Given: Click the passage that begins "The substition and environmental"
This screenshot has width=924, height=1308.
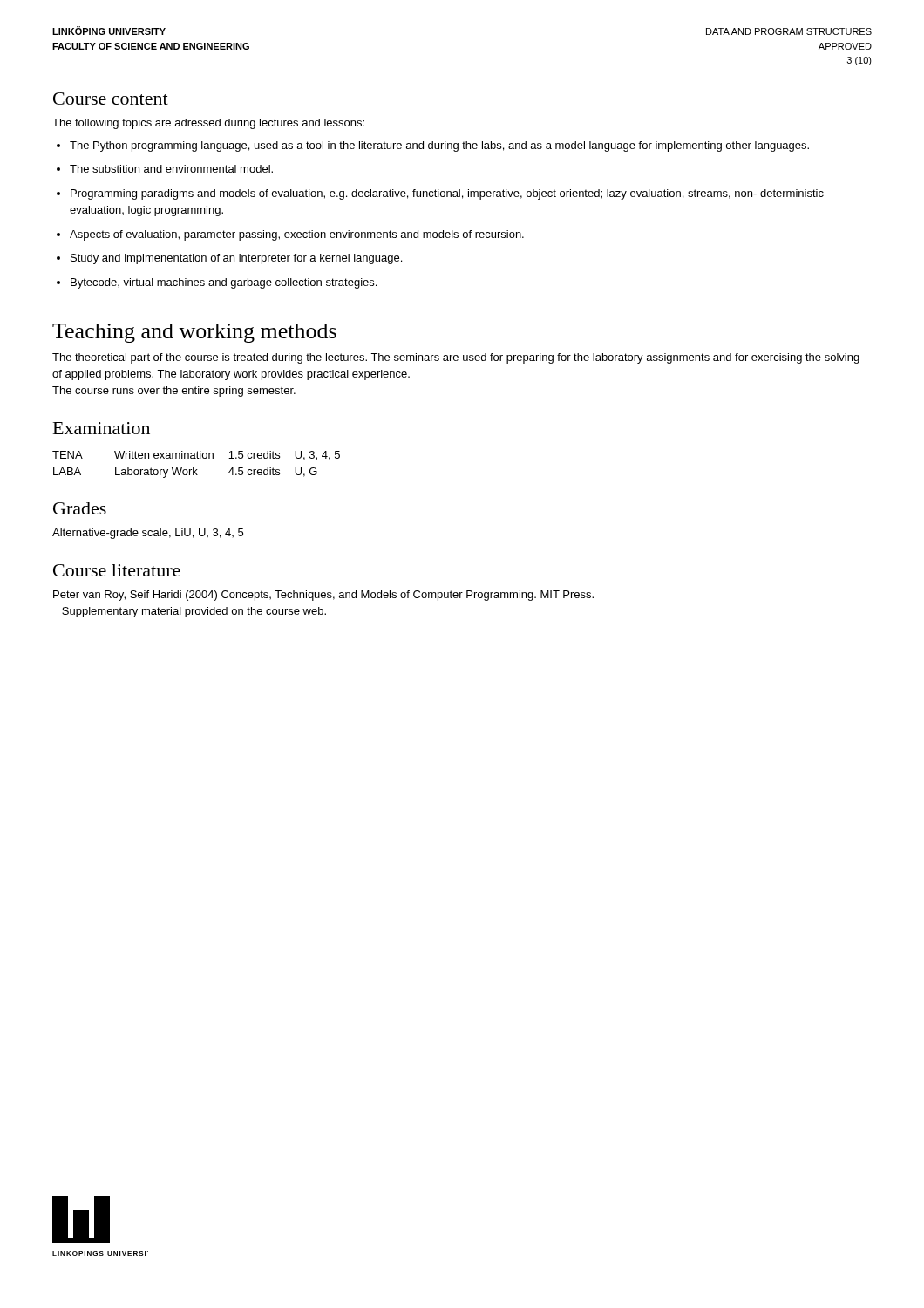Looking at the screenshot, I should pyautogui.click(x=165, y=169).
